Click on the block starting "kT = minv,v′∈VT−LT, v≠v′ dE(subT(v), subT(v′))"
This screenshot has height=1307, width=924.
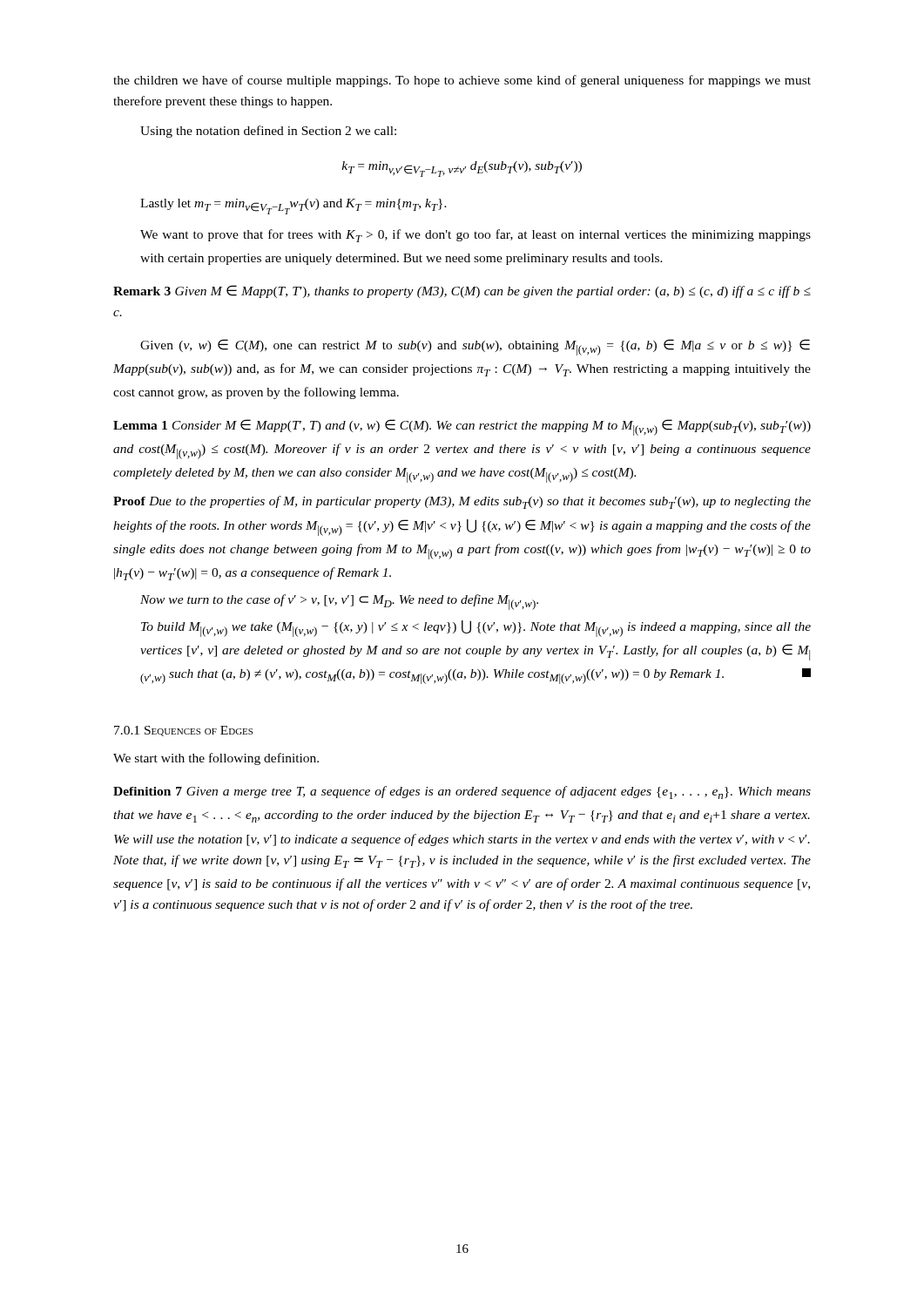pyautogui.click(x=462, y=168)
